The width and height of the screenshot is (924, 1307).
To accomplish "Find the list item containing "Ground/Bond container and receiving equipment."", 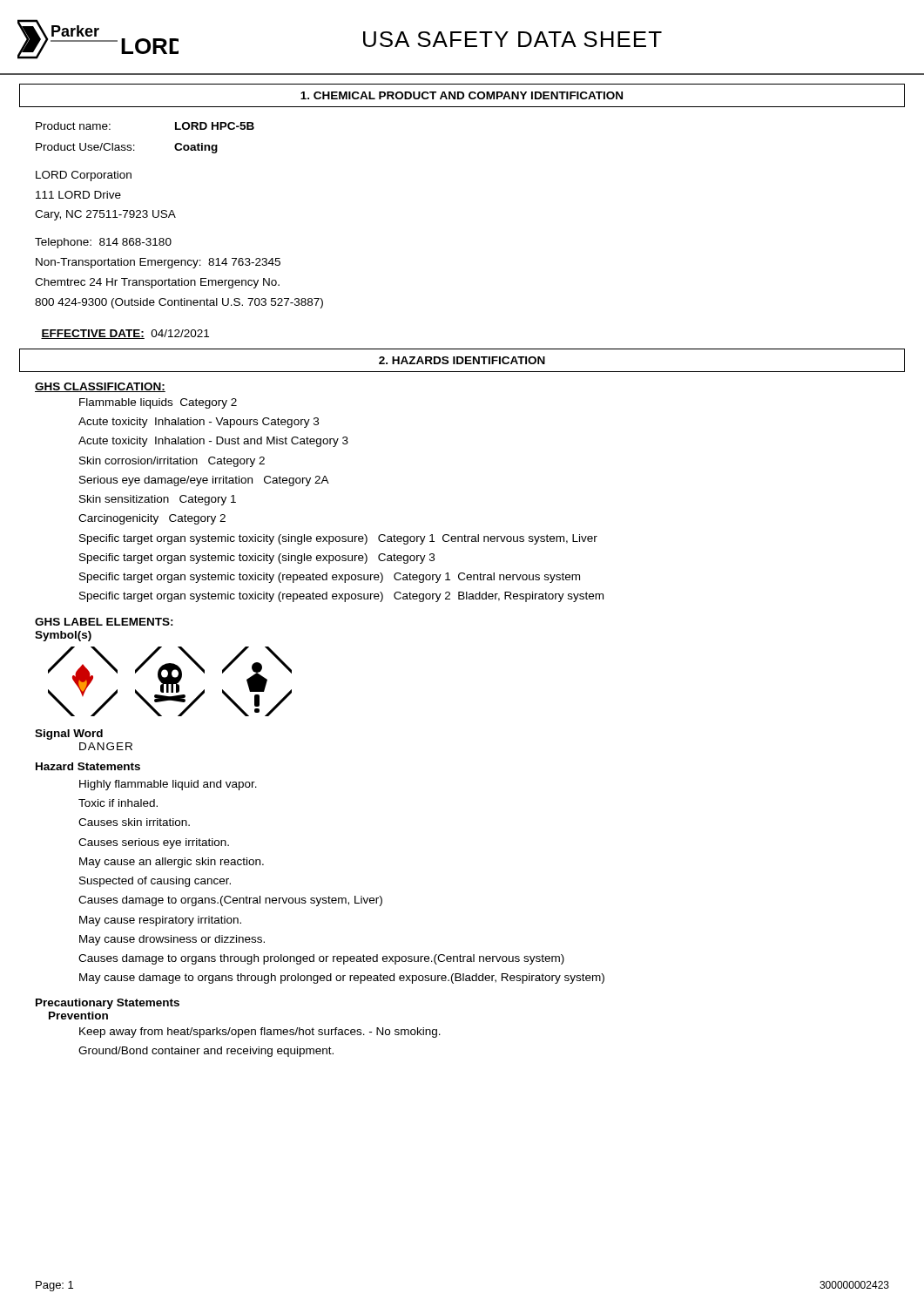I will [x=206, y=1050].
